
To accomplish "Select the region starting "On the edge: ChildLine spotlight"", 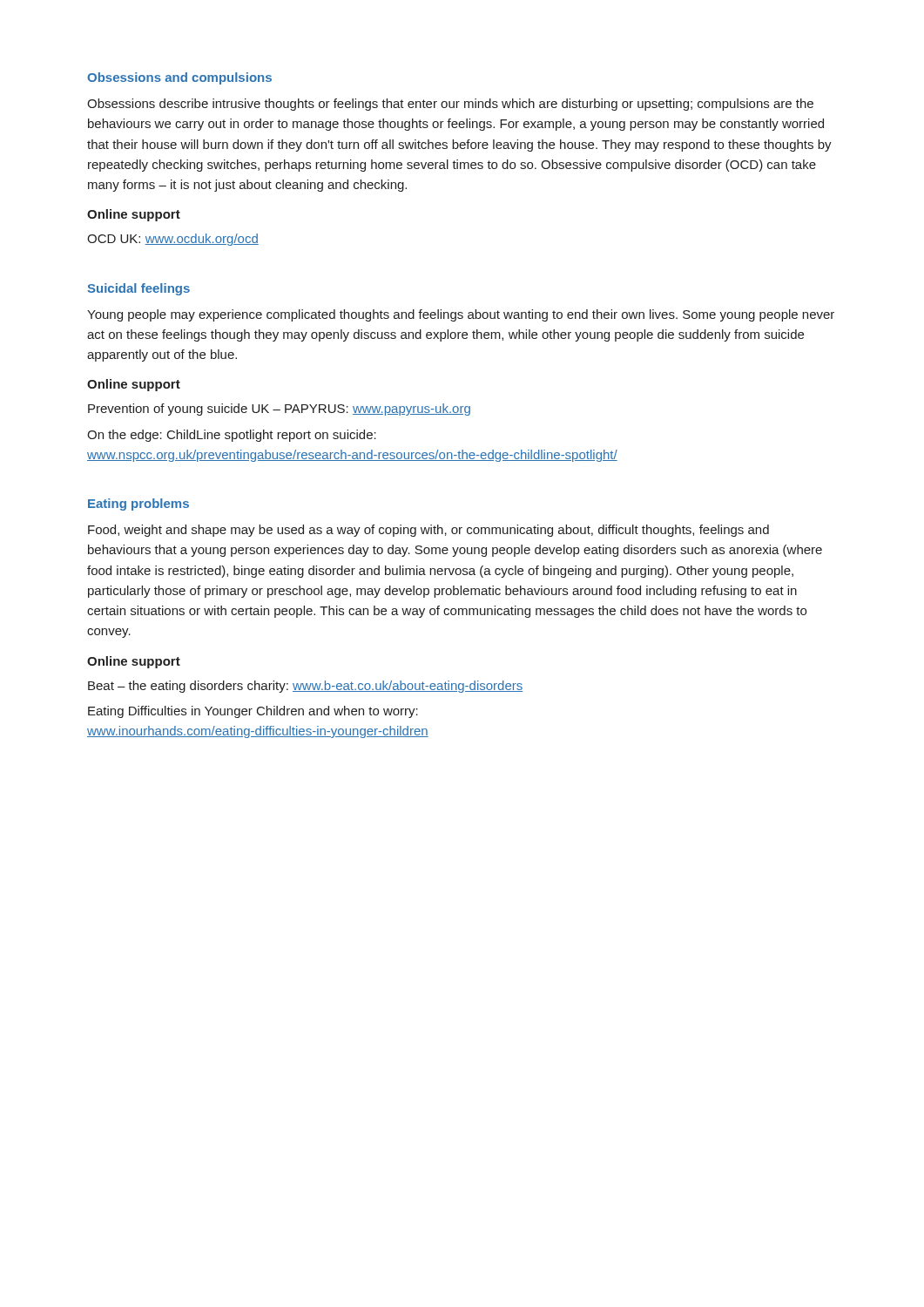I will (352, 444).
